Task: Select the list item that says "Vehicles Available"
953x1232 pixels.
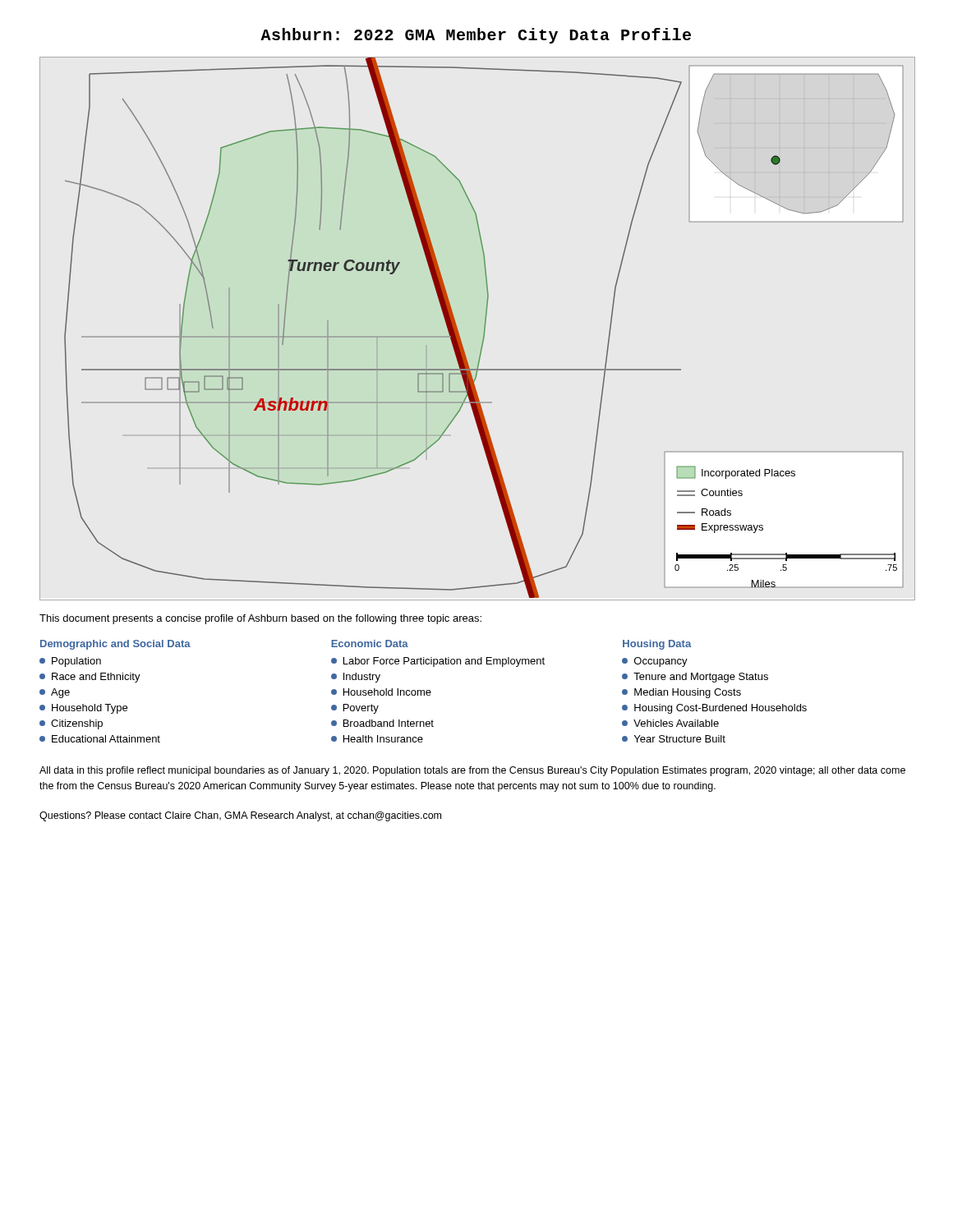Action: click(671, 723)
